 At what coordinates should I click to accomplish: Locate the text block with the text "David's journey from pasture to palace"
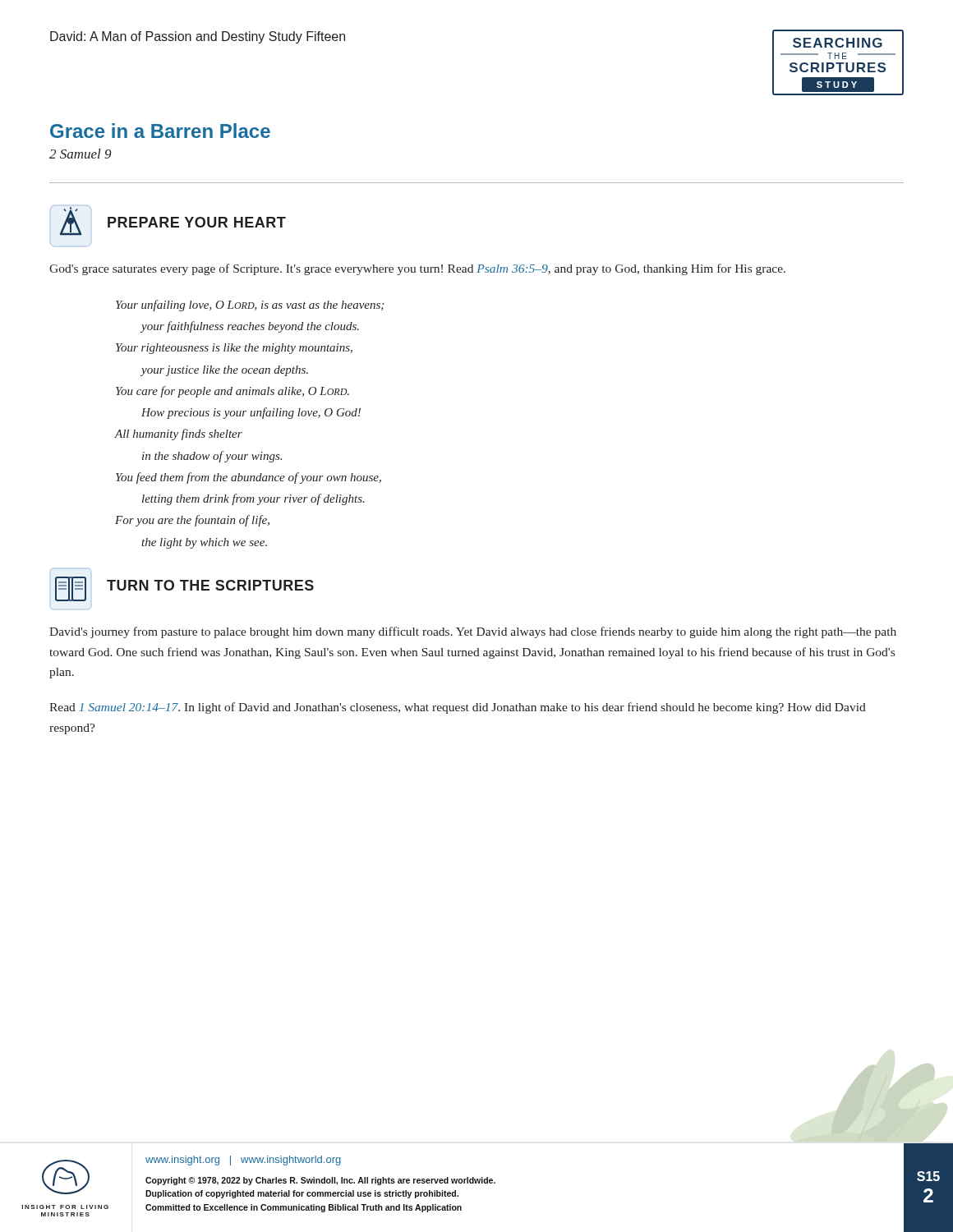tap(473, 651)
